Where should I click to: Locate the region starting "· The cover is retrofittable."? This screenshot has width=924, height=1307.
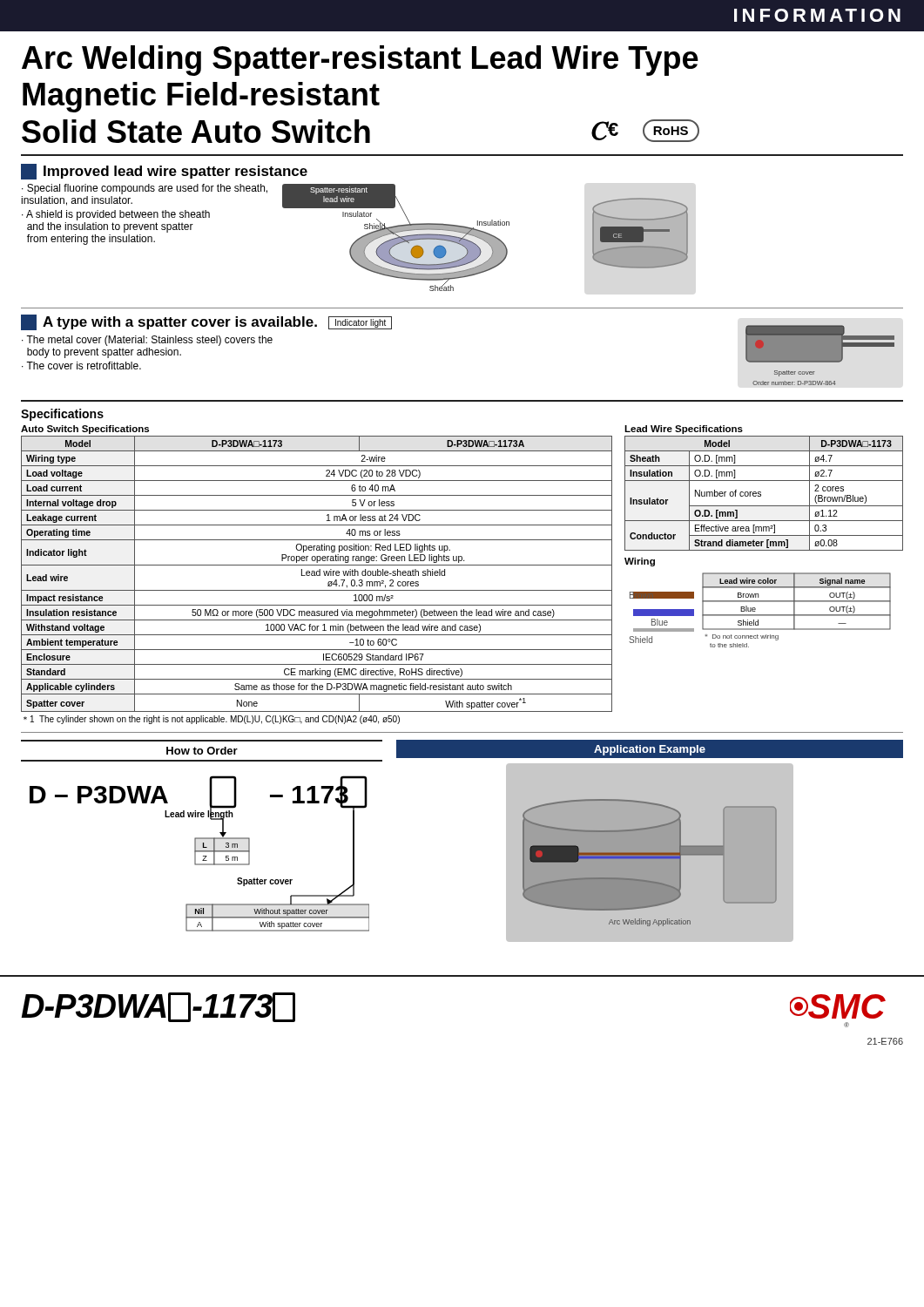tap(81, 366)
